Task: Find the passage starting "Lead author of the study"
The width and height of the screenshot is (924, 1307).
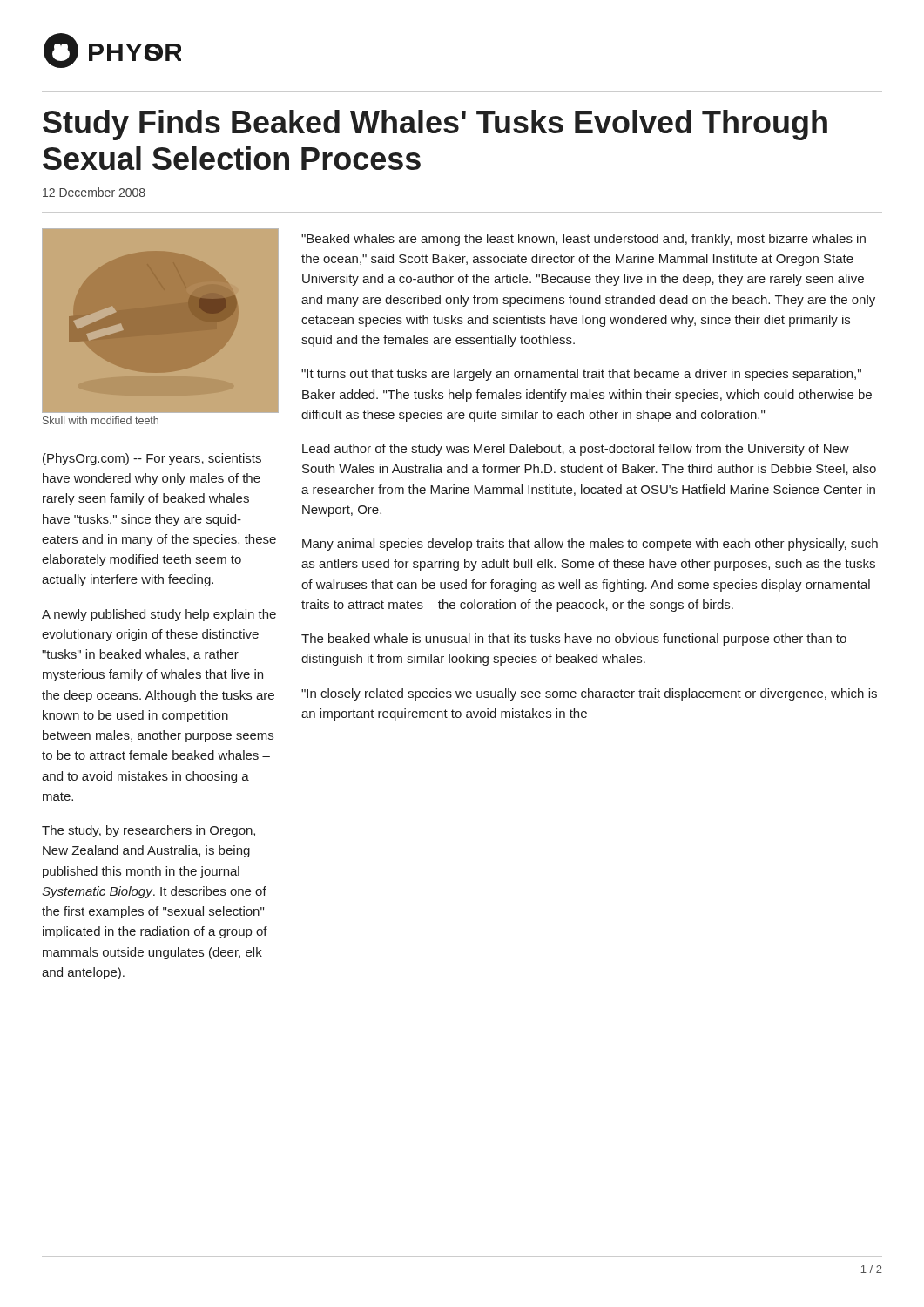Action: click(589, 479)
